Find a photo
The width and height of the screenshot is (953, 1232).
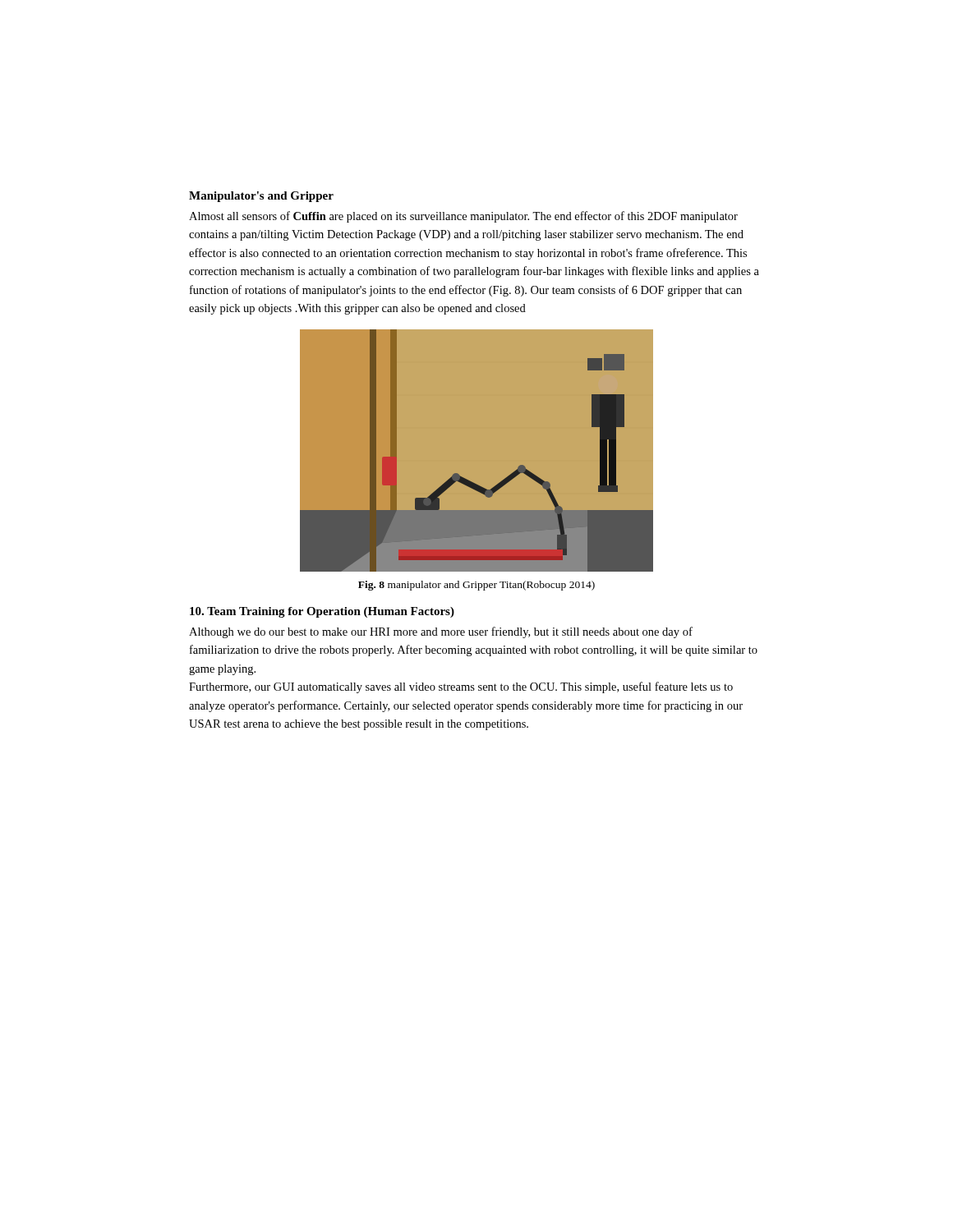[476, 452]
